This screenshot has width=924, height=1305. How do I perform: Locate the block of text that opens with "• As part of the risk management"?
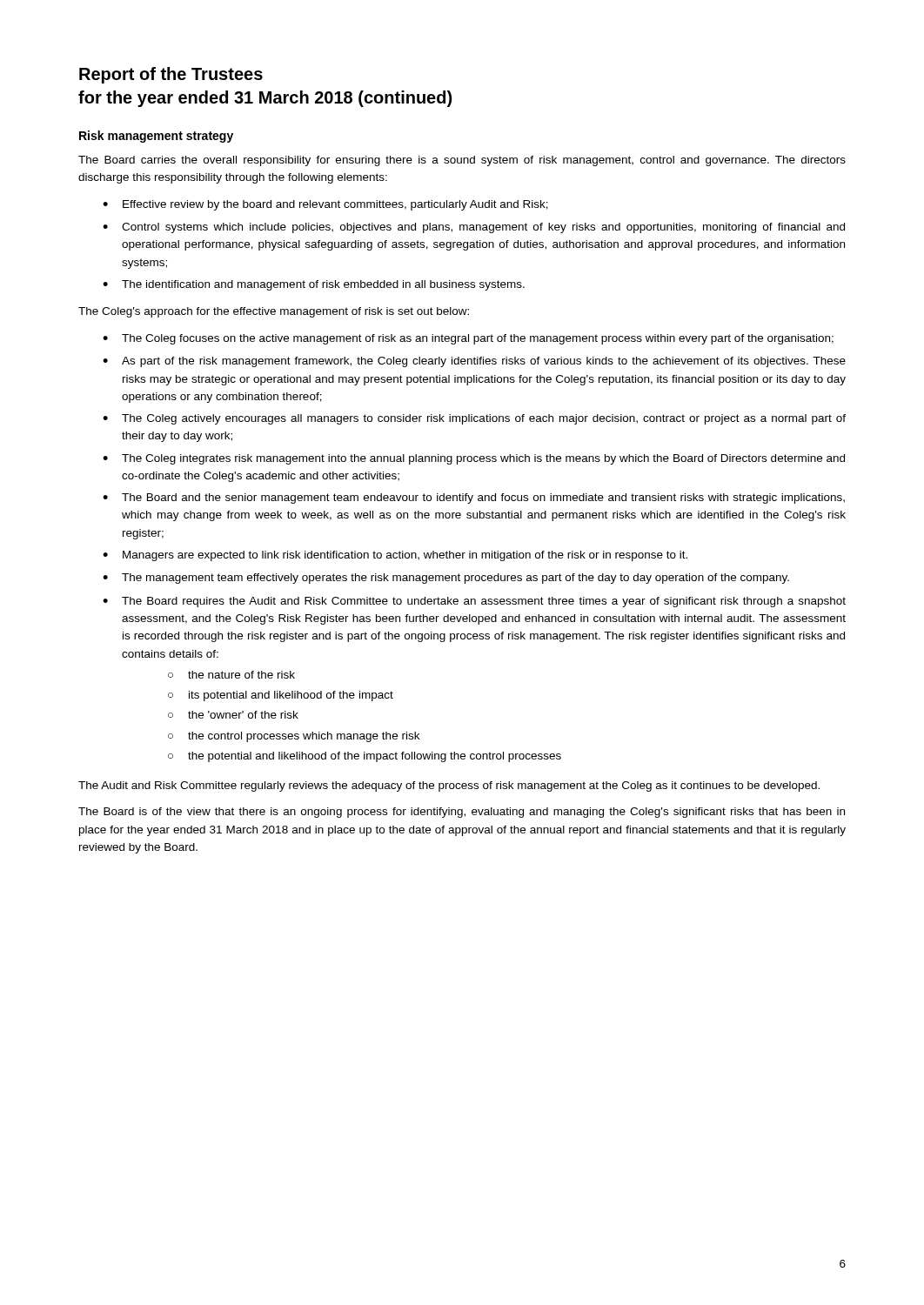pos(474,379)
